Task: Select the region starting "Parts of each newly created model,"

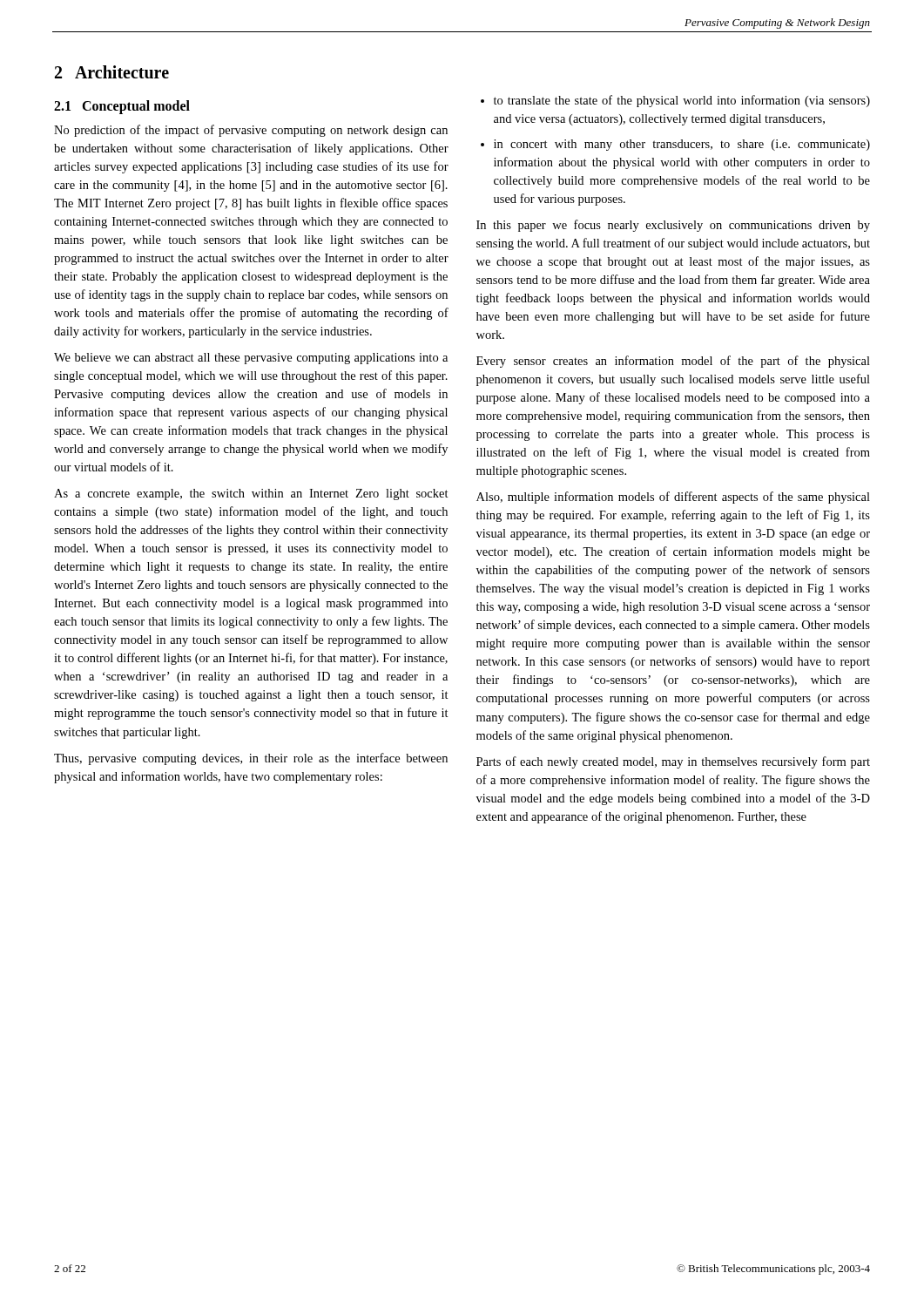Action: tap(673, 789)
